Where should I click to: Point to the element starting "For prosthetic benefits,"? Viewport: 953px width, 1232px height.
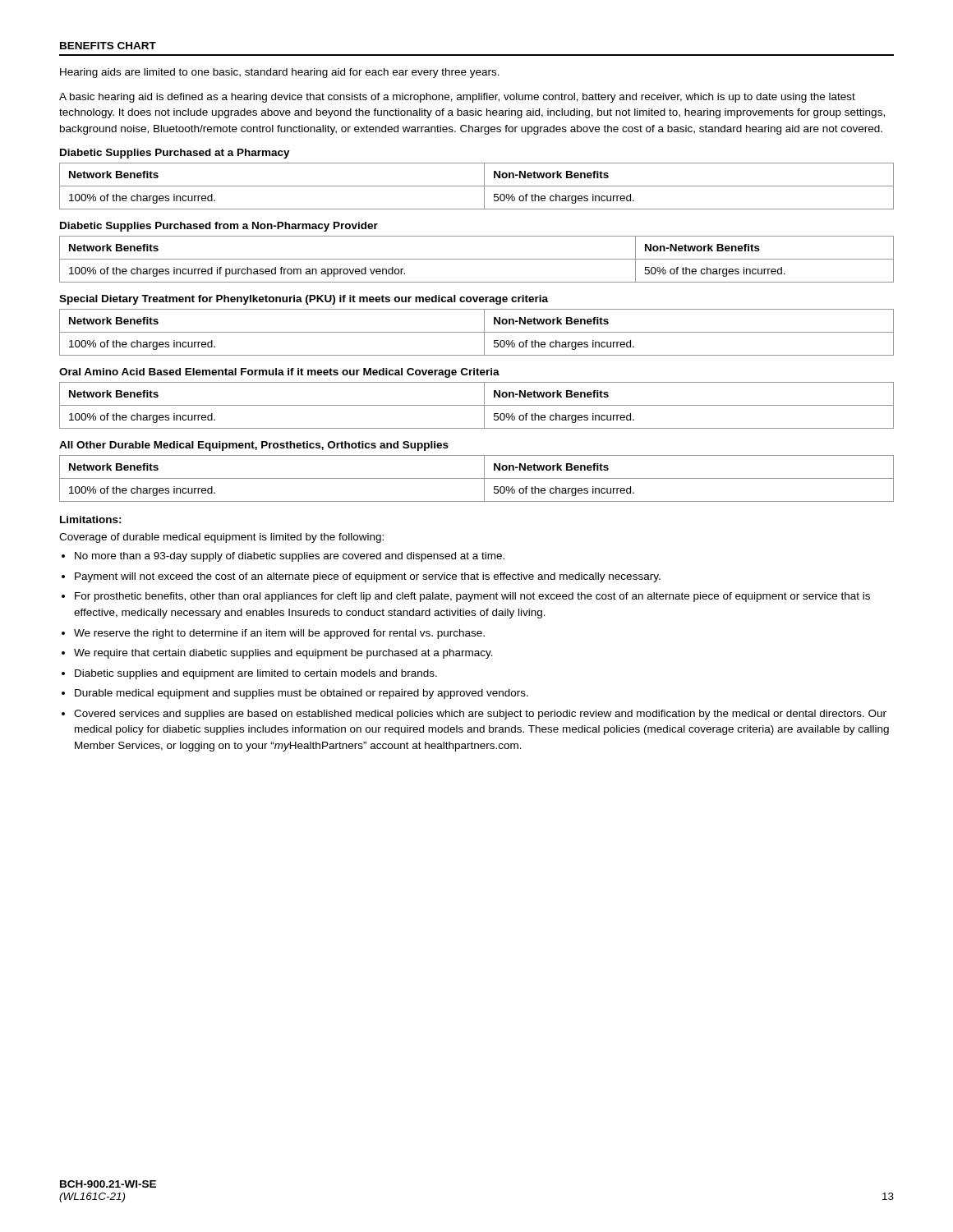pos(472,604)
